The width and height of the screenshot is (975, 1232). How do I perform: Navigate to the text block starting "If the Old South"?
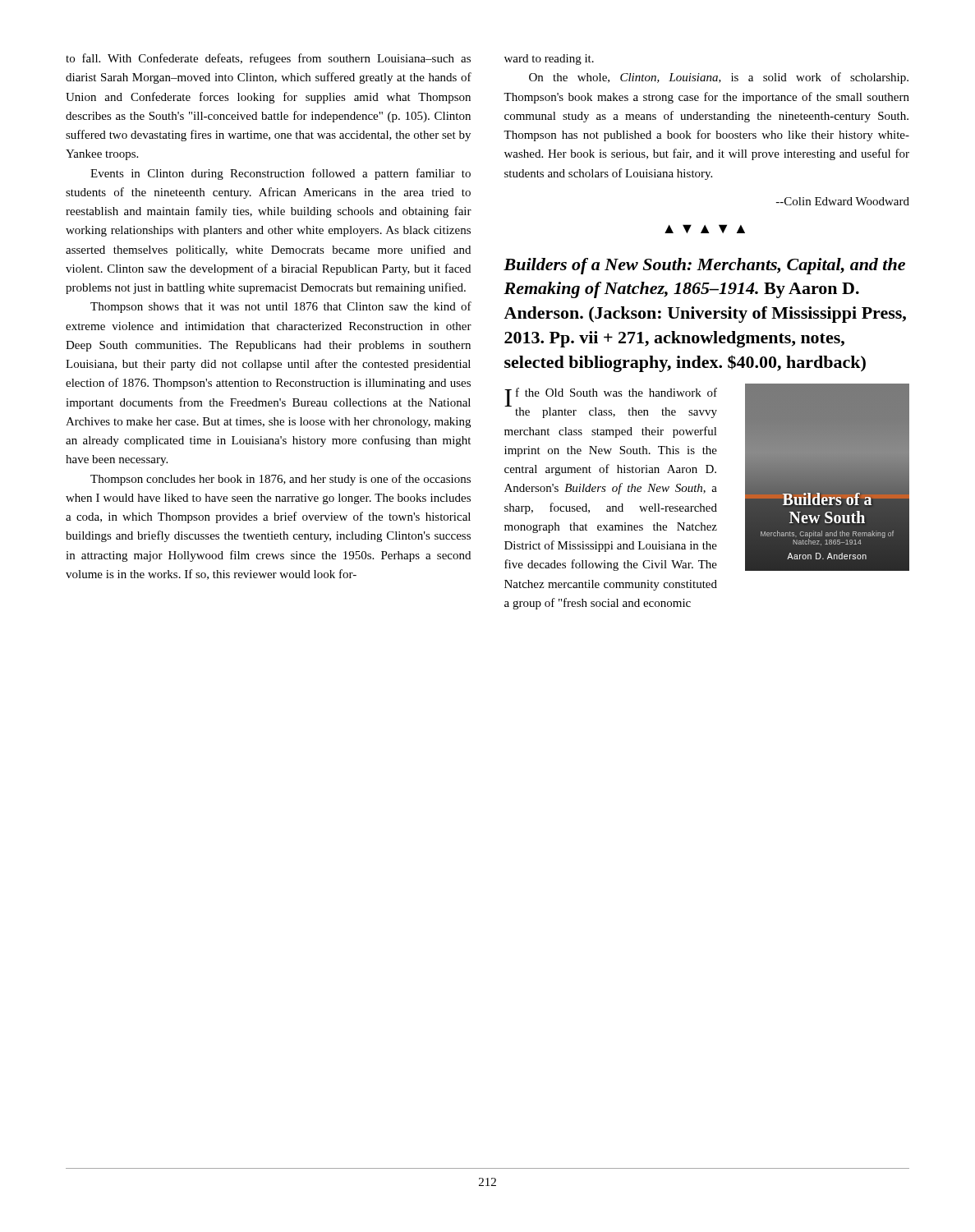pyautogui.click(x=610, y=498)
